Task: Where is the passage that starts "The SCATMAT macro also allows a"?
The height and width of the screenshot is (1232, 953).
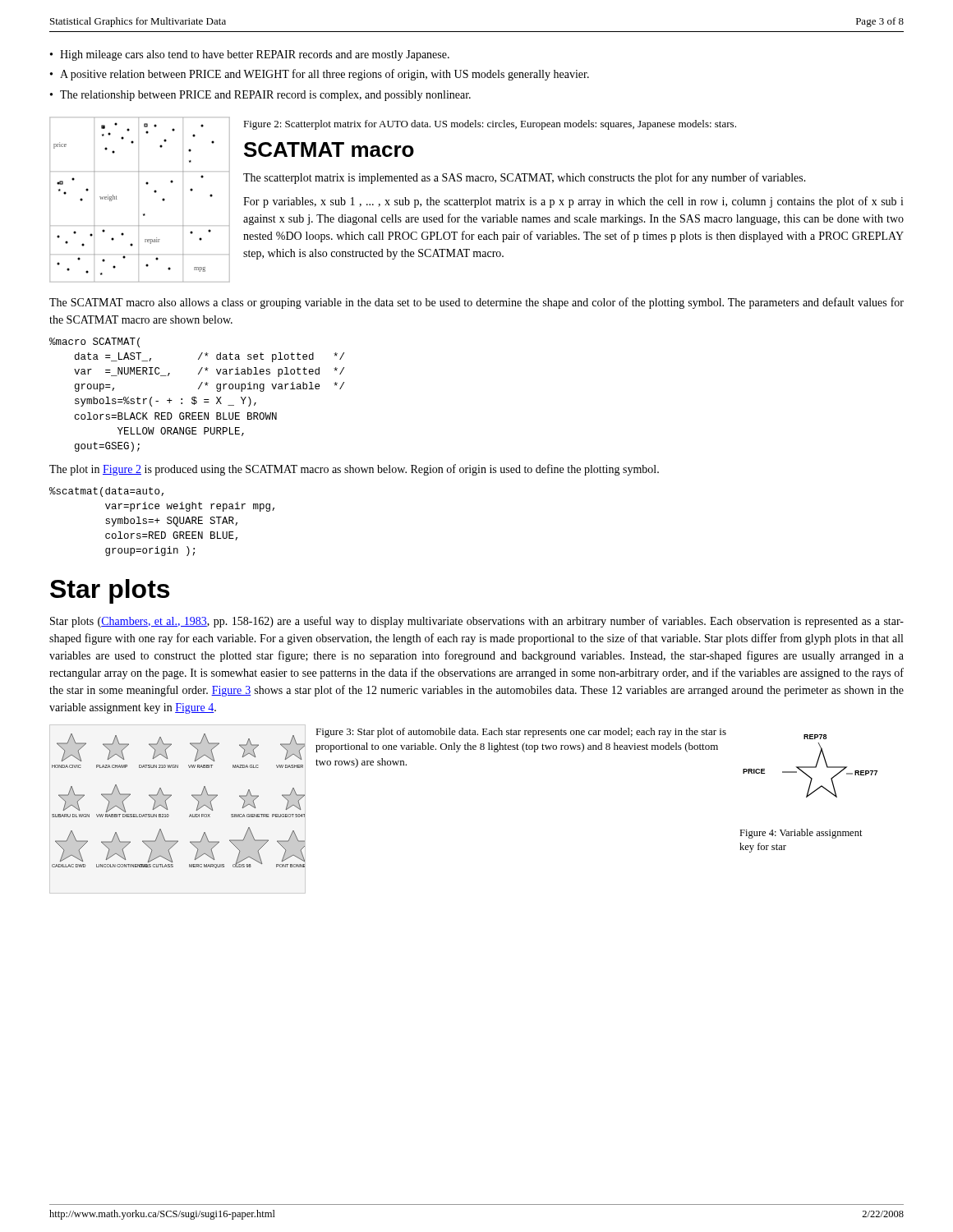Action: point(476,311)
